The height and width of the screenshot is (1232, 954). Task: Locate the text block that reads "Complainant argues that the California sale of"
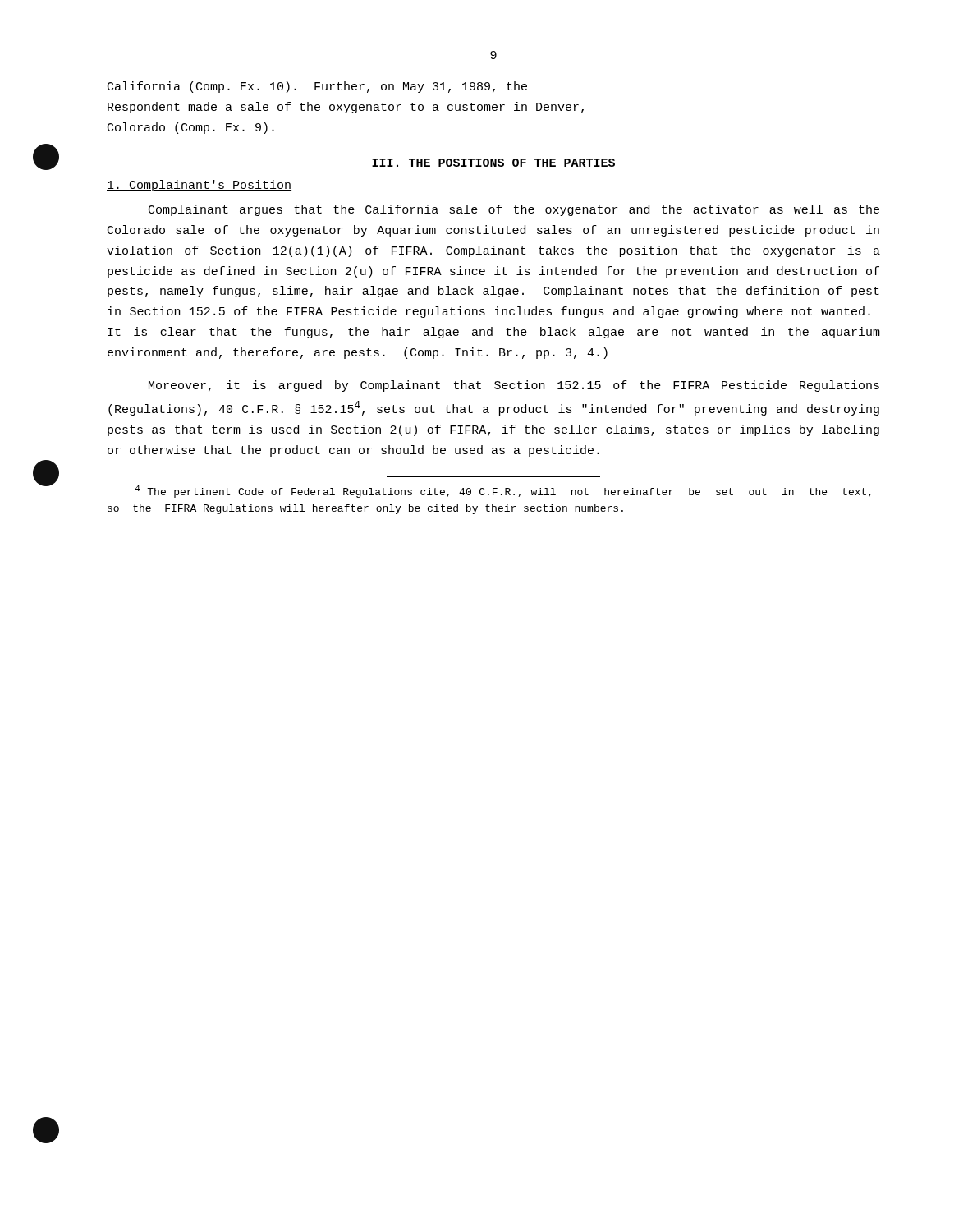pyautogui.click(x=493, y=282)
